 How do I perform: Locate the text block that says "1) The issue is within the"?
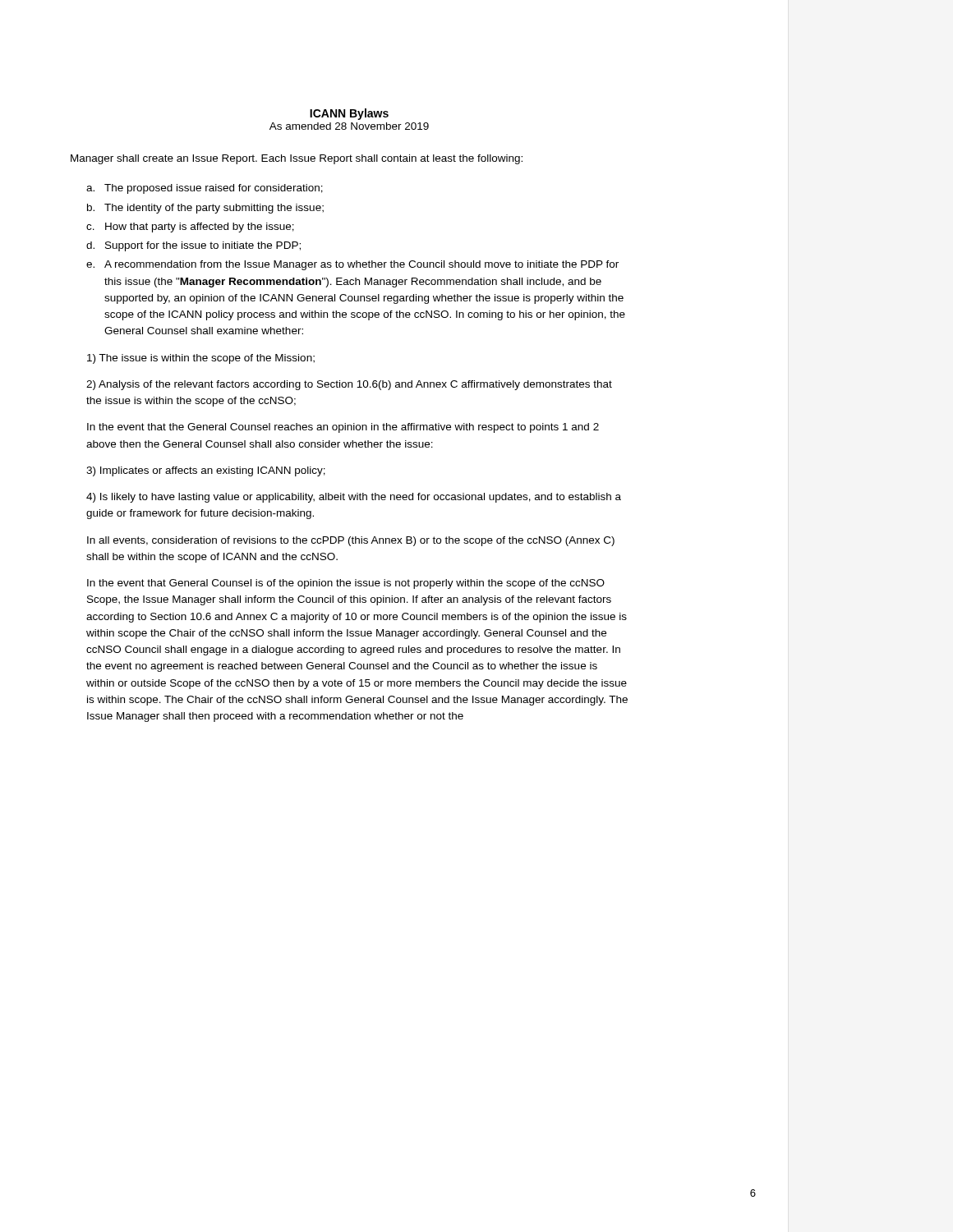[201, 357]
